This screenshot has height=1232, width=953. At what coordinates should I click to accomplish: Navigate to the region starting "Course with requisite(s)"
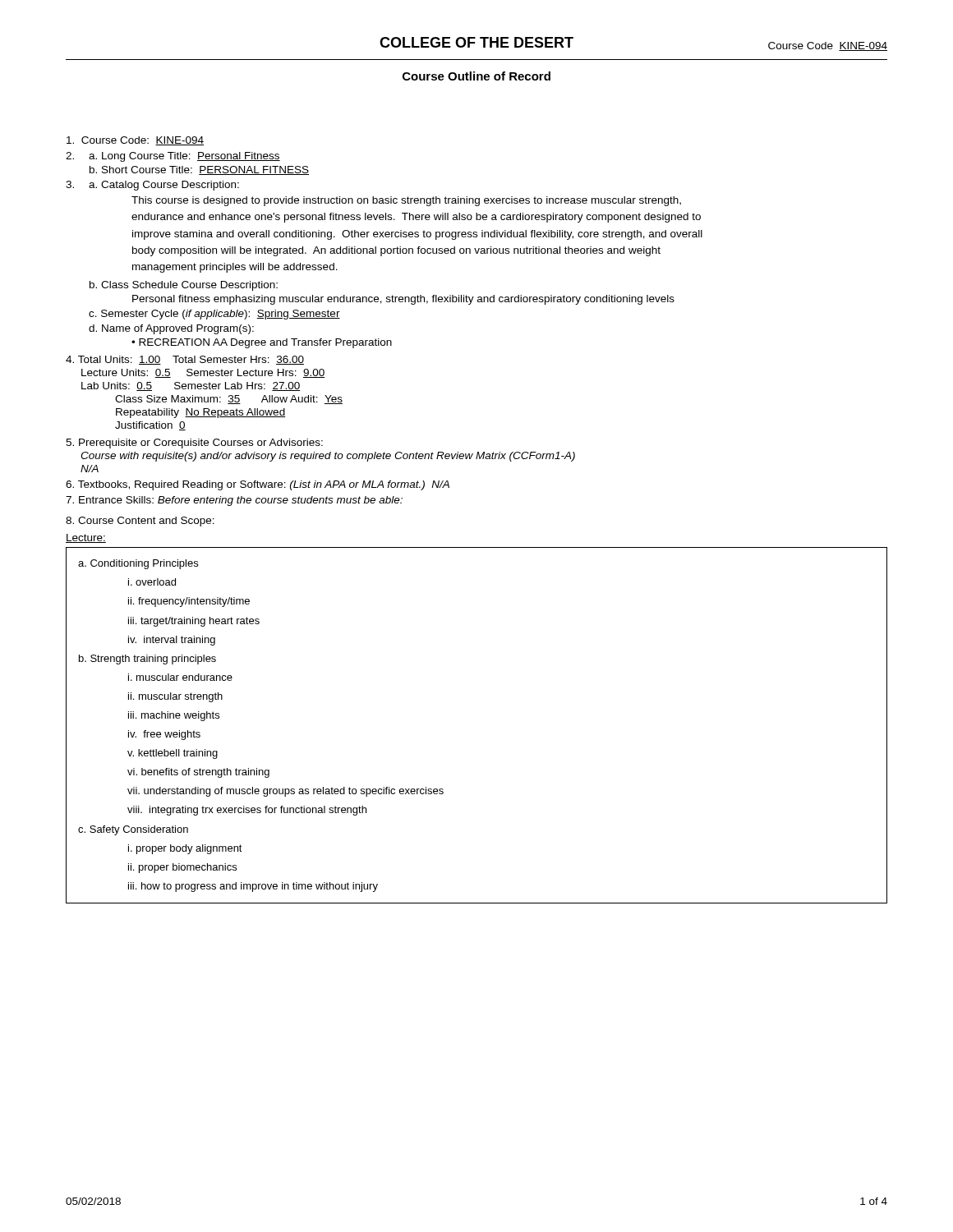[328, 456]
